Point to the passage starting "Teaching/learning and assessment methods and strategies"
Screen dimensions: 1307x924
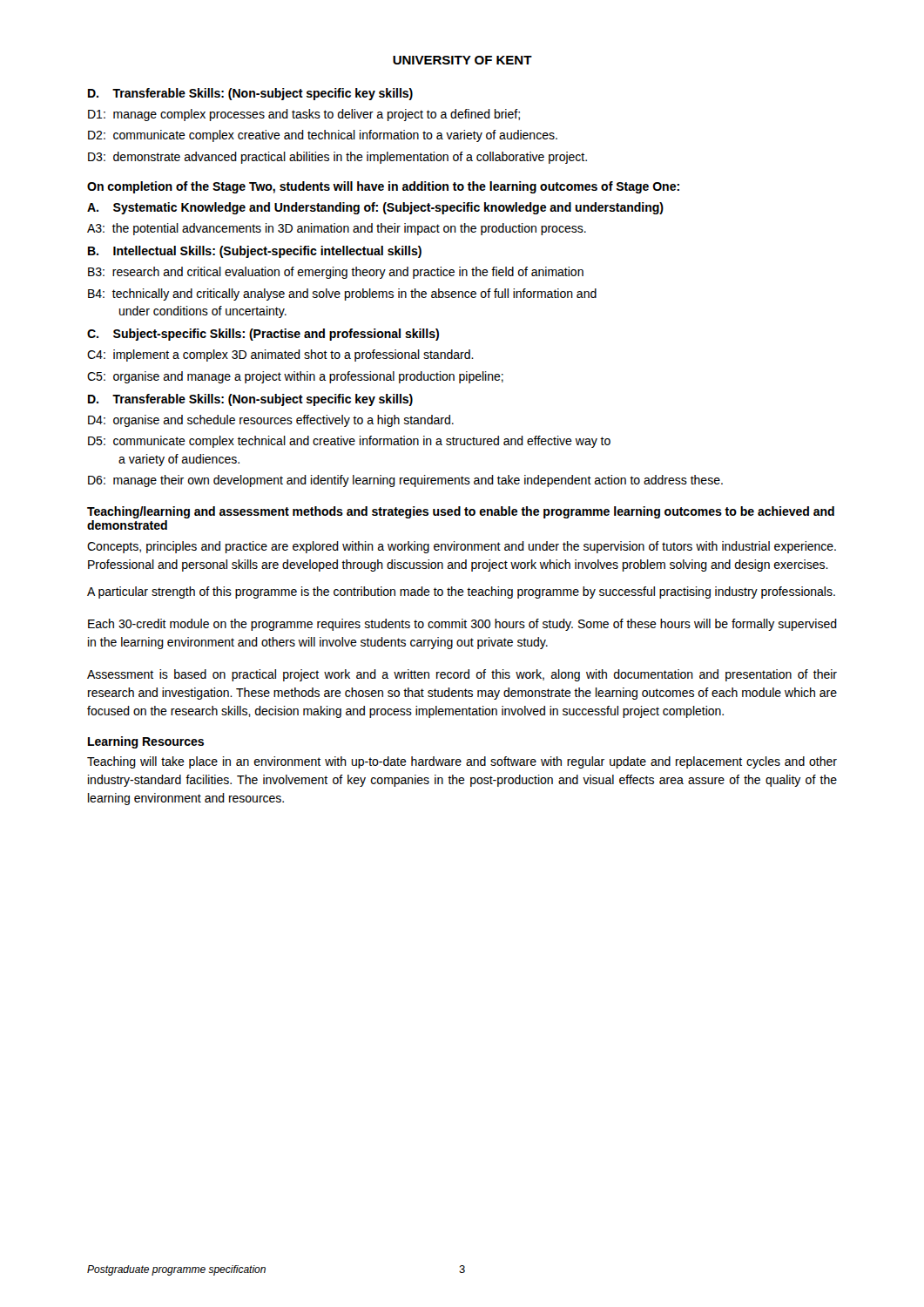461,519
